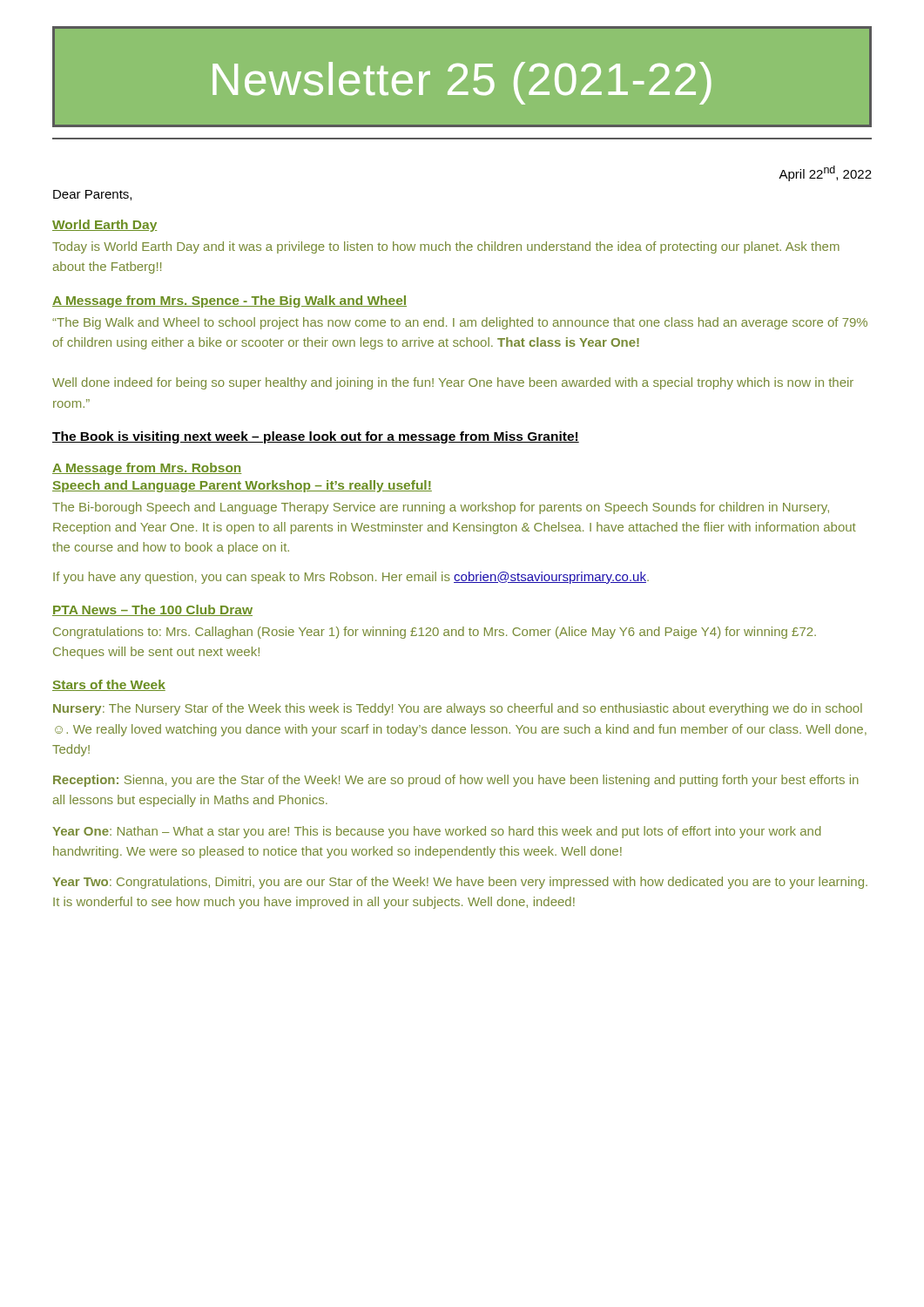The height and width of the screenshot is (1307, 924).
Task: Select the section header that reads "The Book is visiting next week –"
Action: click(462, 436)
